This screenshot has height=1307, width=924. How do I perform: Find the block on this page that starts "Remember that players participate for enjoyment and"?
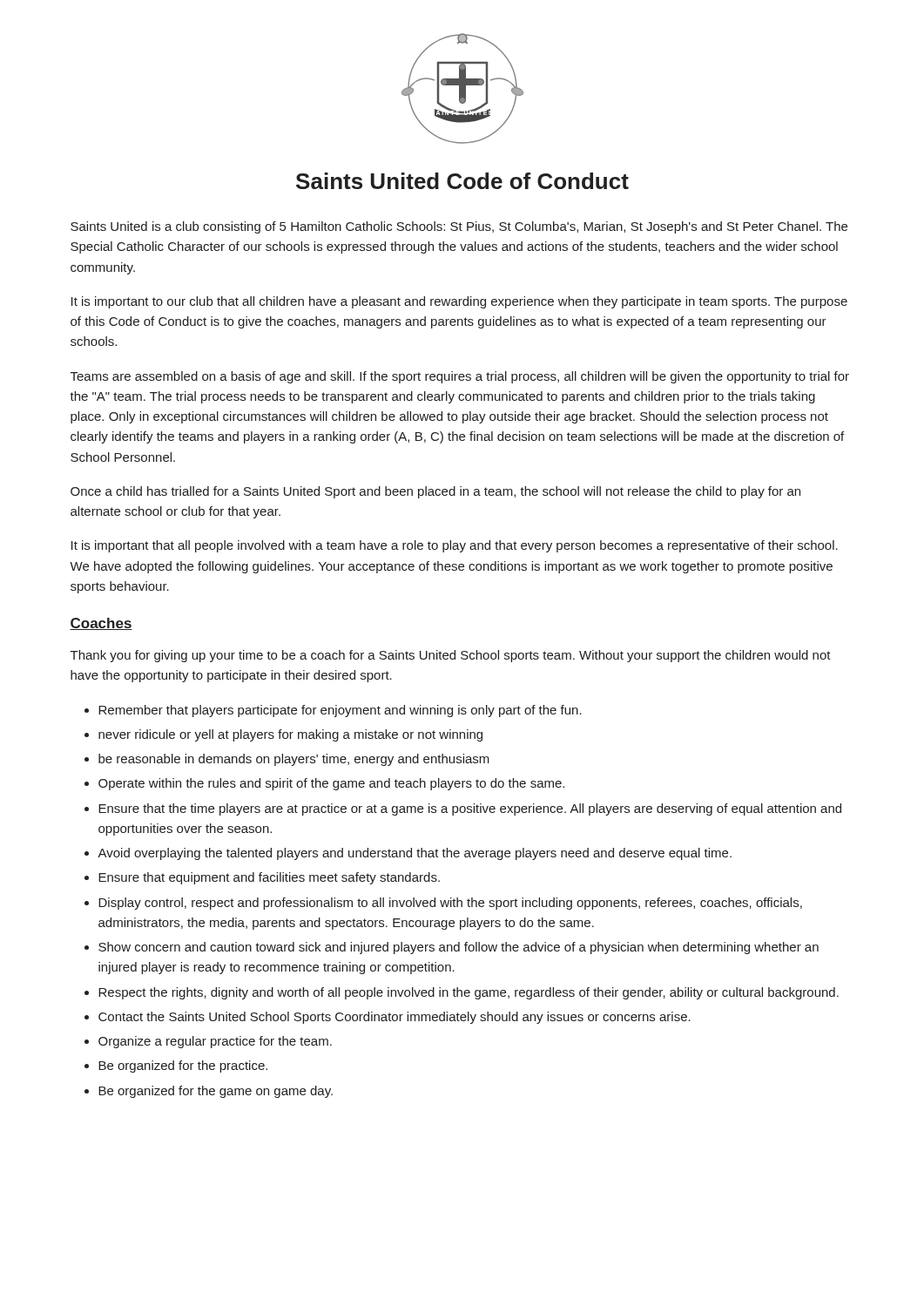(476, 709)
